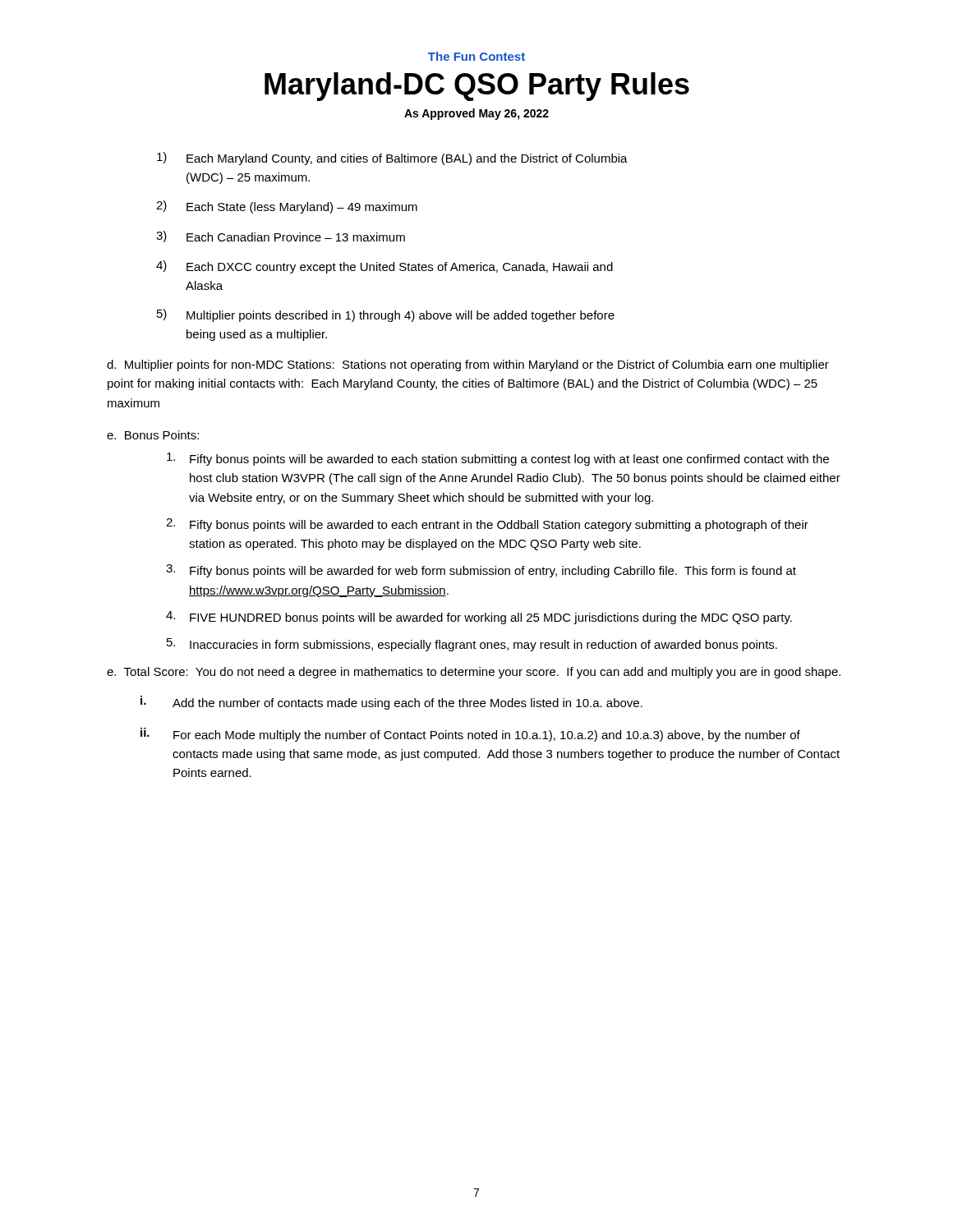Click on the element starting "5) Multiplier points"
This screenshot has width=953, height=1232.
pos(385,325)
